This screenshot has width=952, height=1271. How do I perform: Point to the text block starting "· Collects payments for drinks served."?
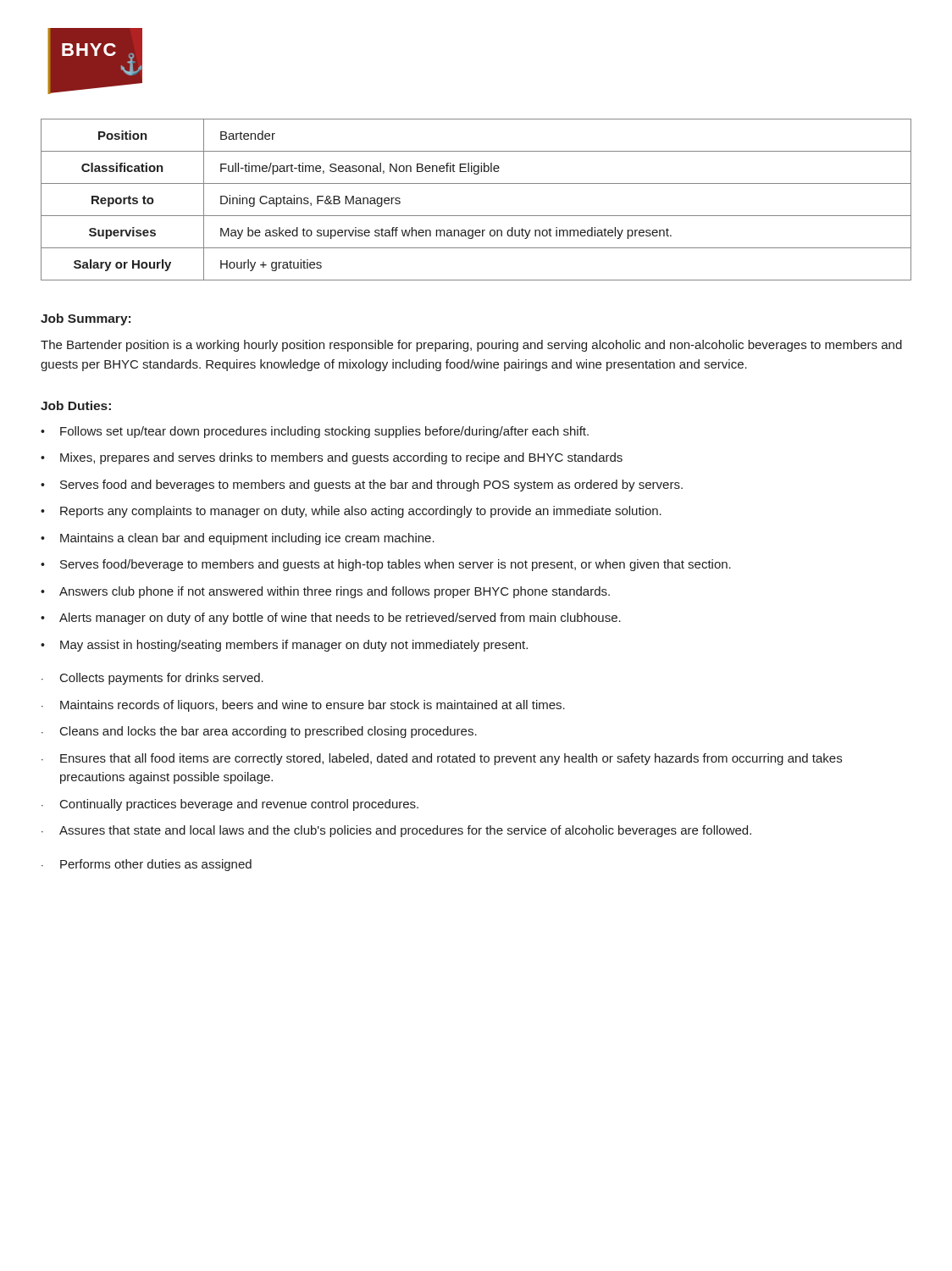[x=152, y=679]
